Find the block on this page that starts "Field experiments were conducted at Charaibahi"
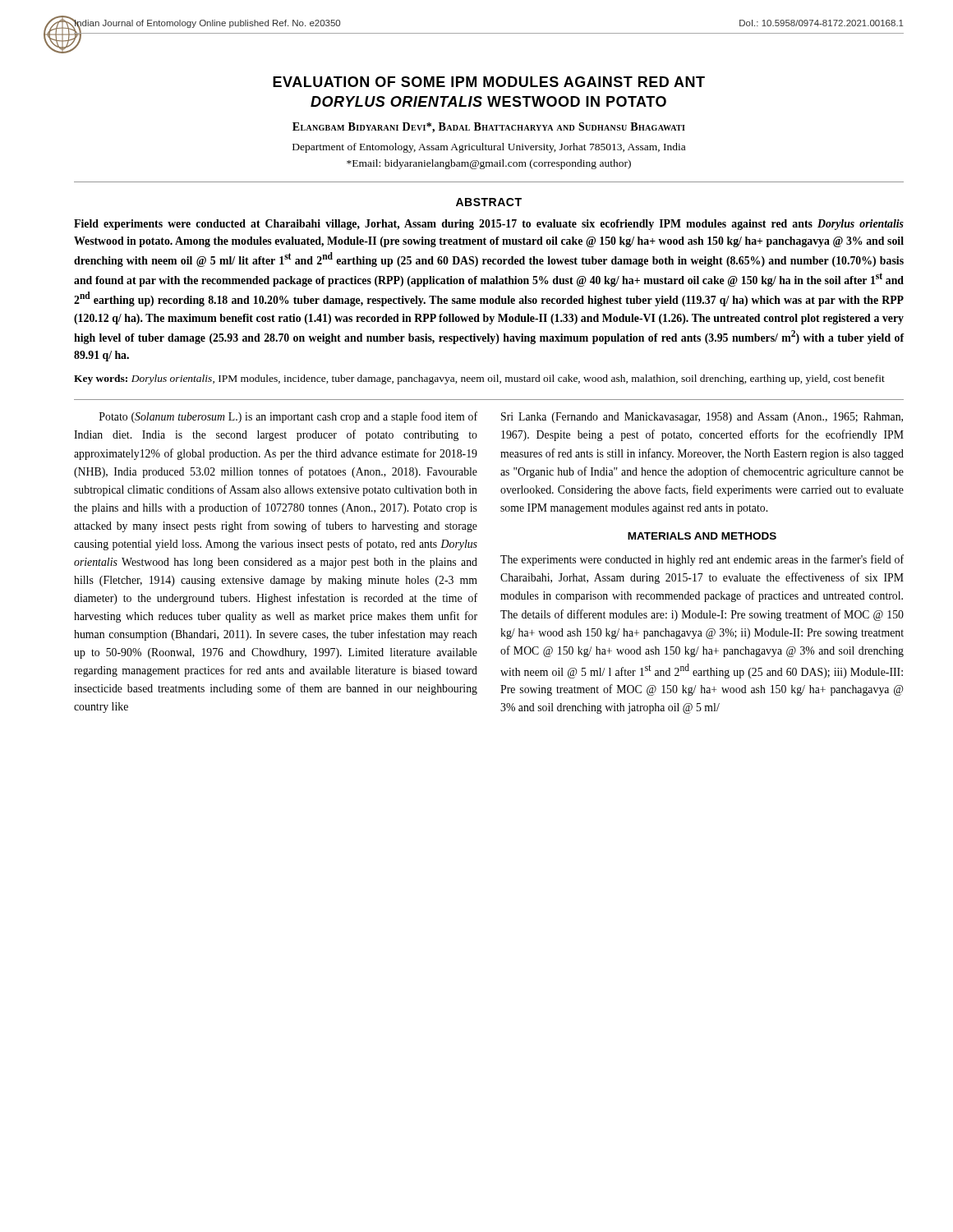The image size is (953, 1232). tap(489, 290)
